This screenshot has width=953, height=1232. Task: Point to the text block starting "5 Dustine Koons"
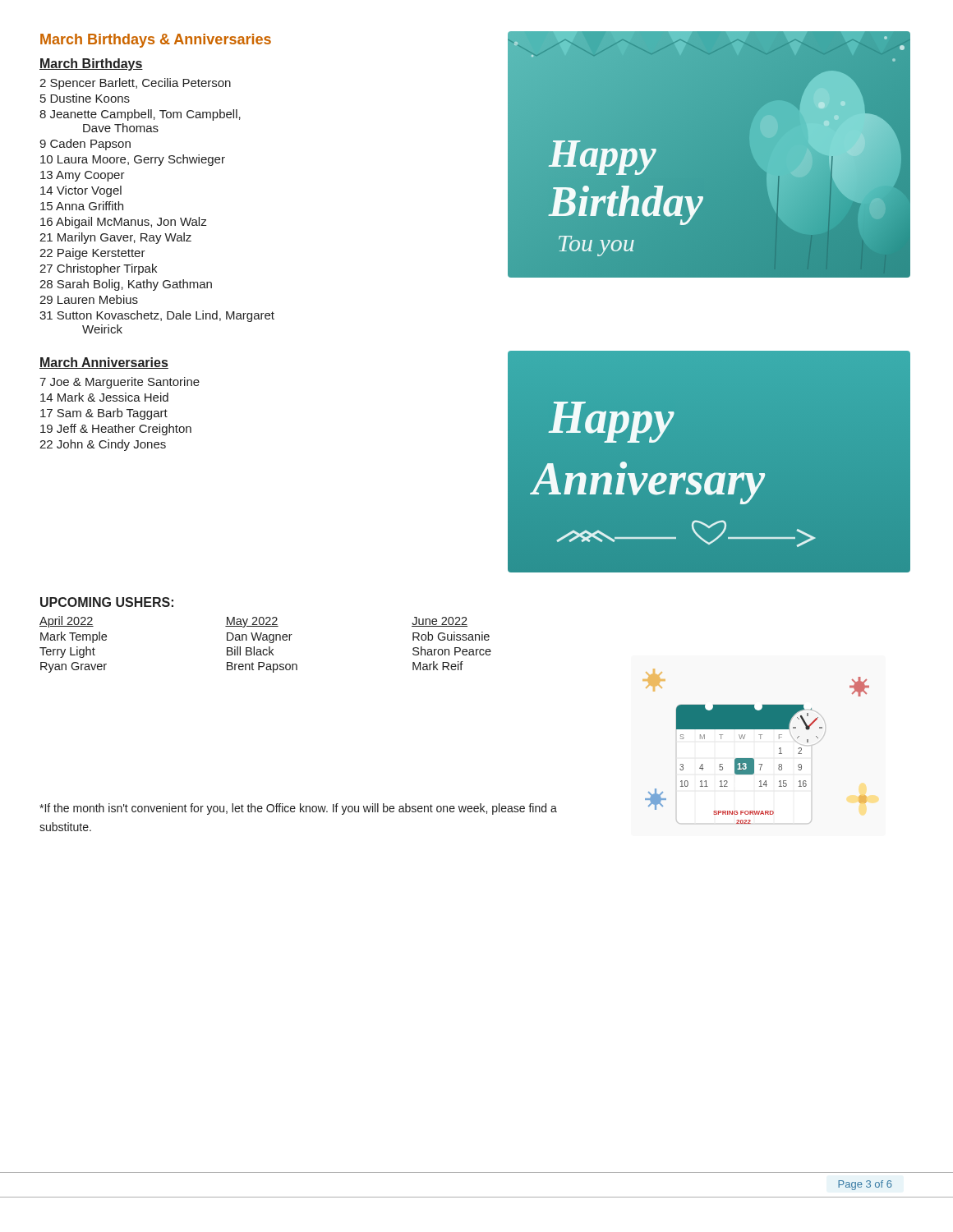(x=85, y=98)
